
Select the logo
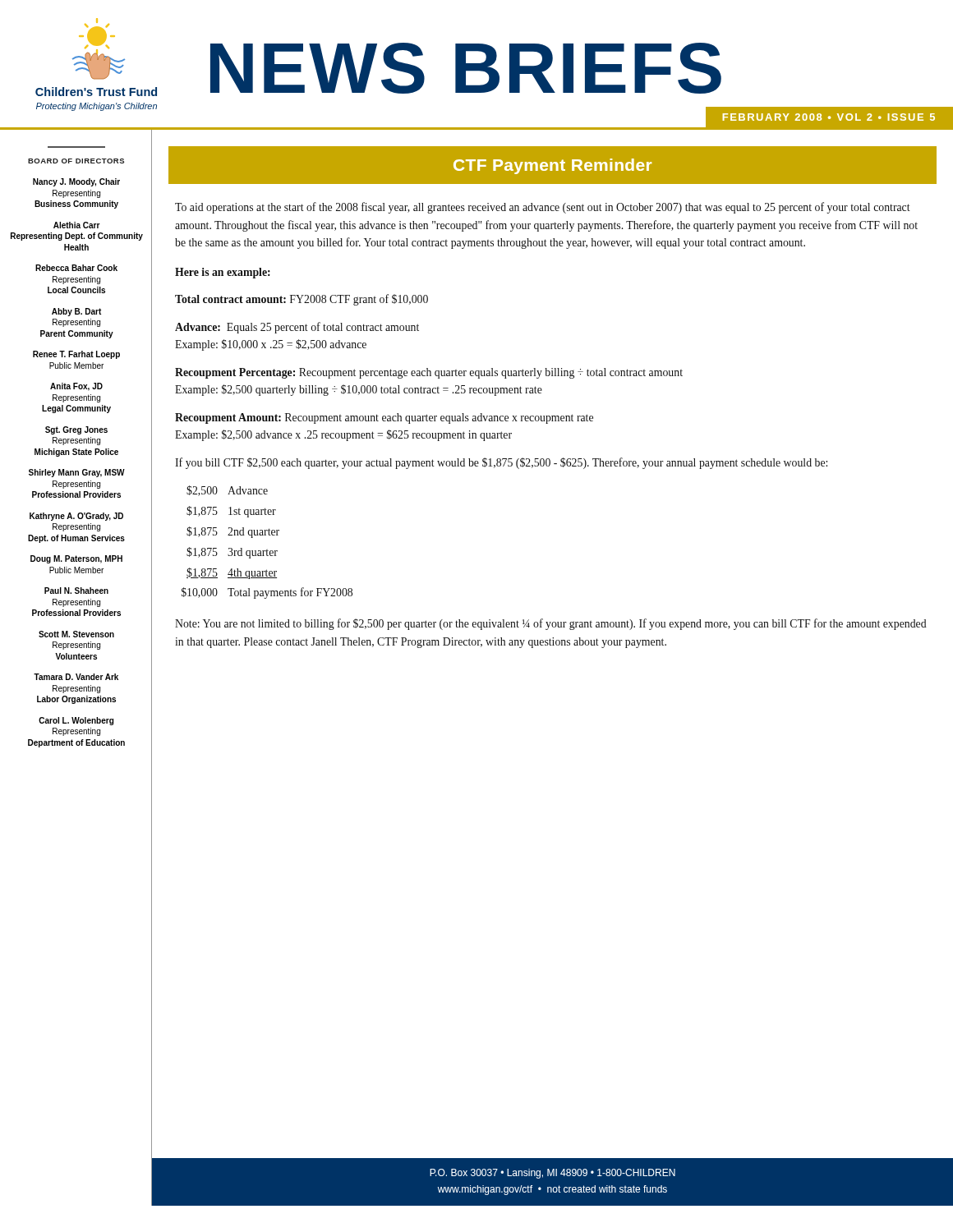92,64
